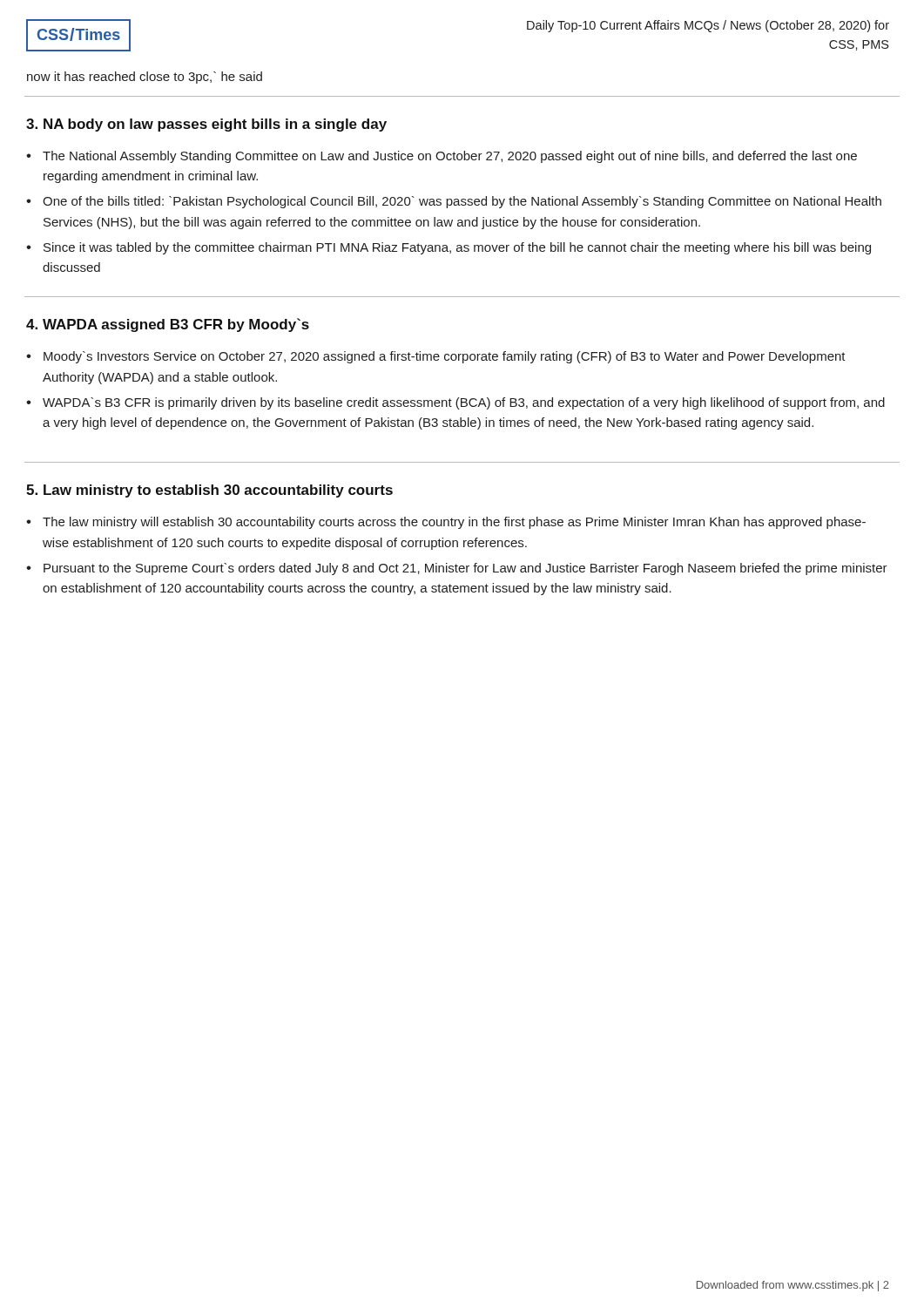Select the section header with the text "3. NA body"
The width and height of the screenshot is (924, 1307).
pos(206,124)
